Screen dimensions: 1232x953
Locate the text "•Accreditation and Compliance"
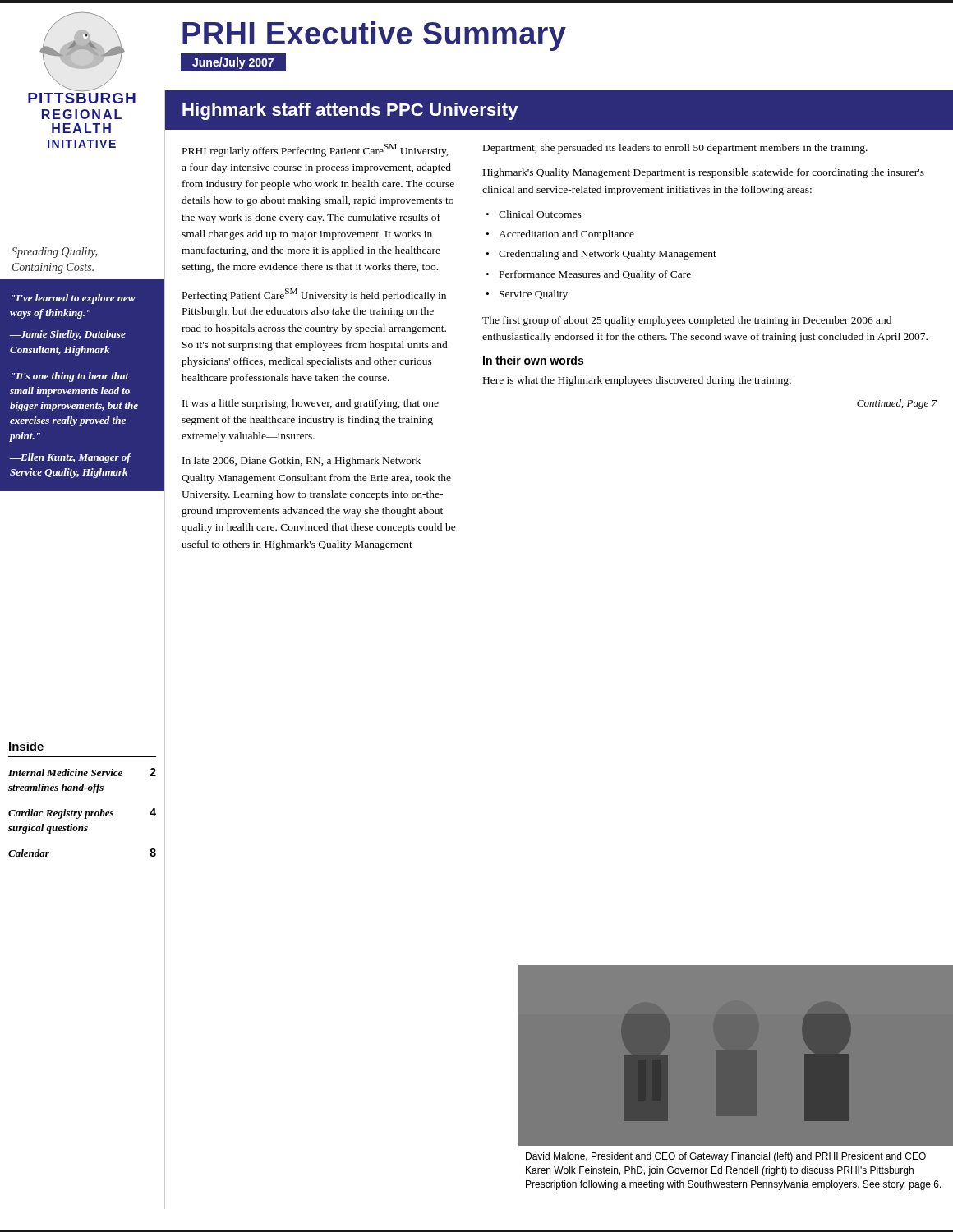(560, 234)
